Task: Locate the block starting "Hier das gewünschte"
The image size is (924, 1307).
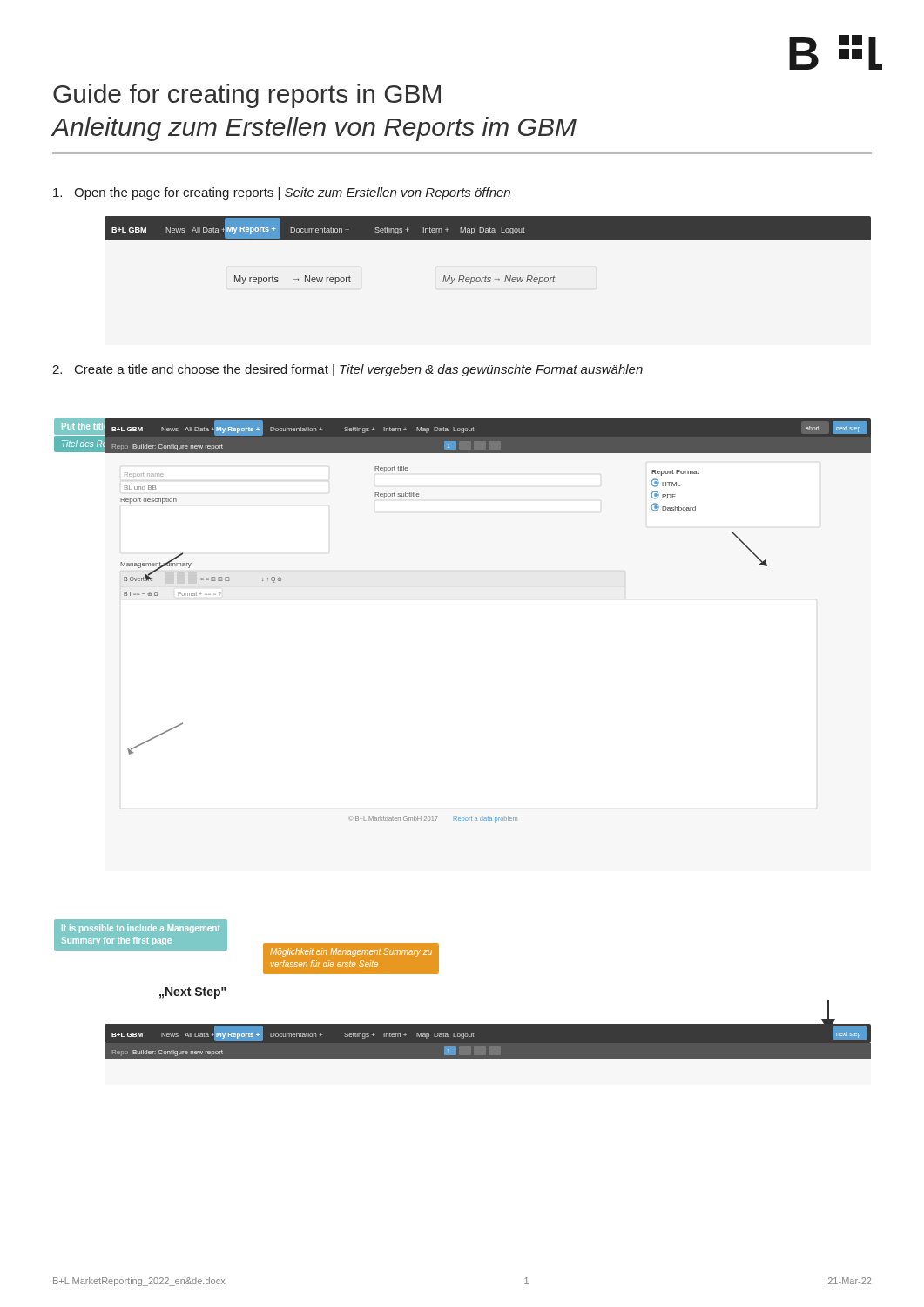Action: click(785, 444)
